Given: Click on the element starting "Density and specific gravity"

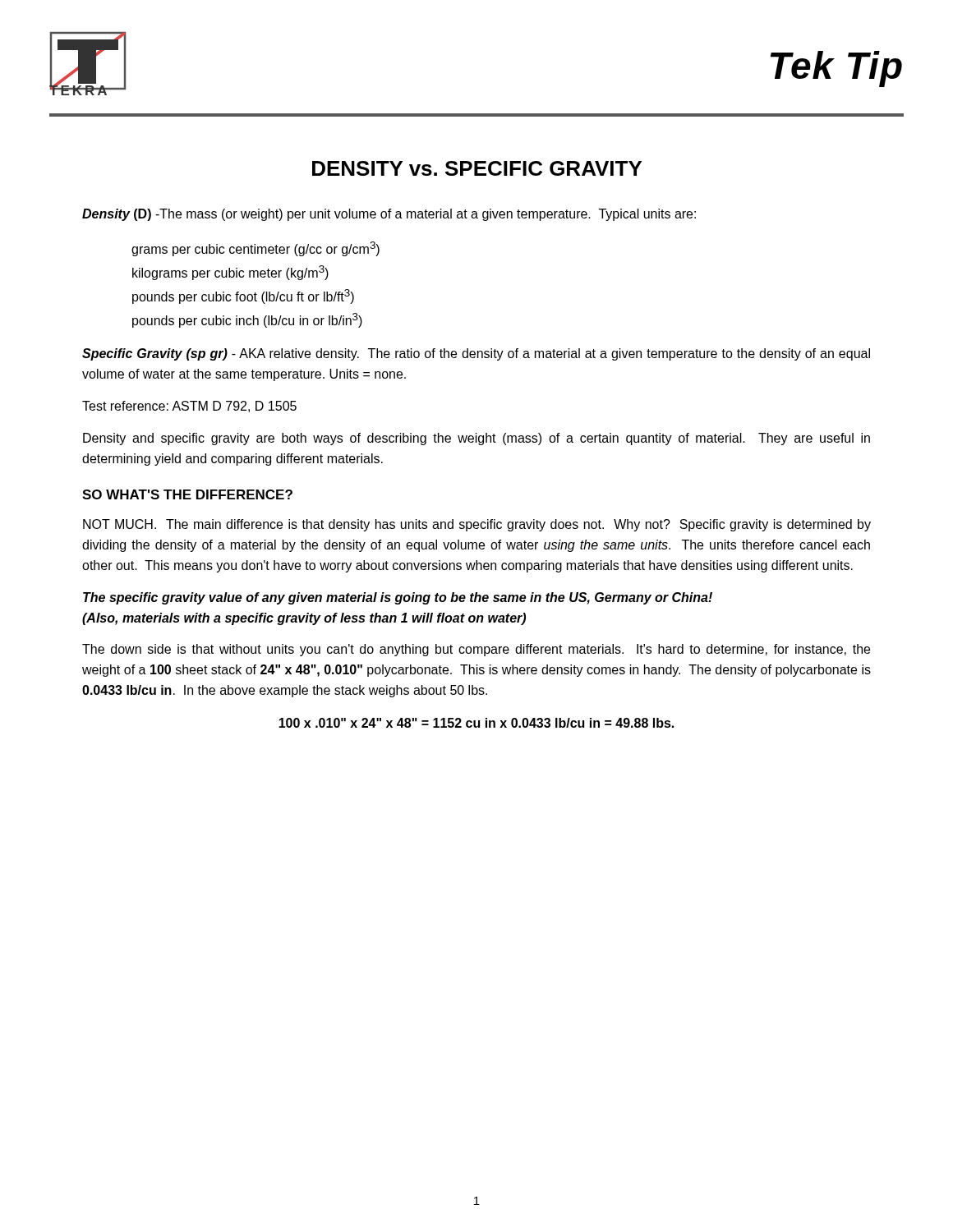Looking at the screenshot, I should (x=476, y=448).
